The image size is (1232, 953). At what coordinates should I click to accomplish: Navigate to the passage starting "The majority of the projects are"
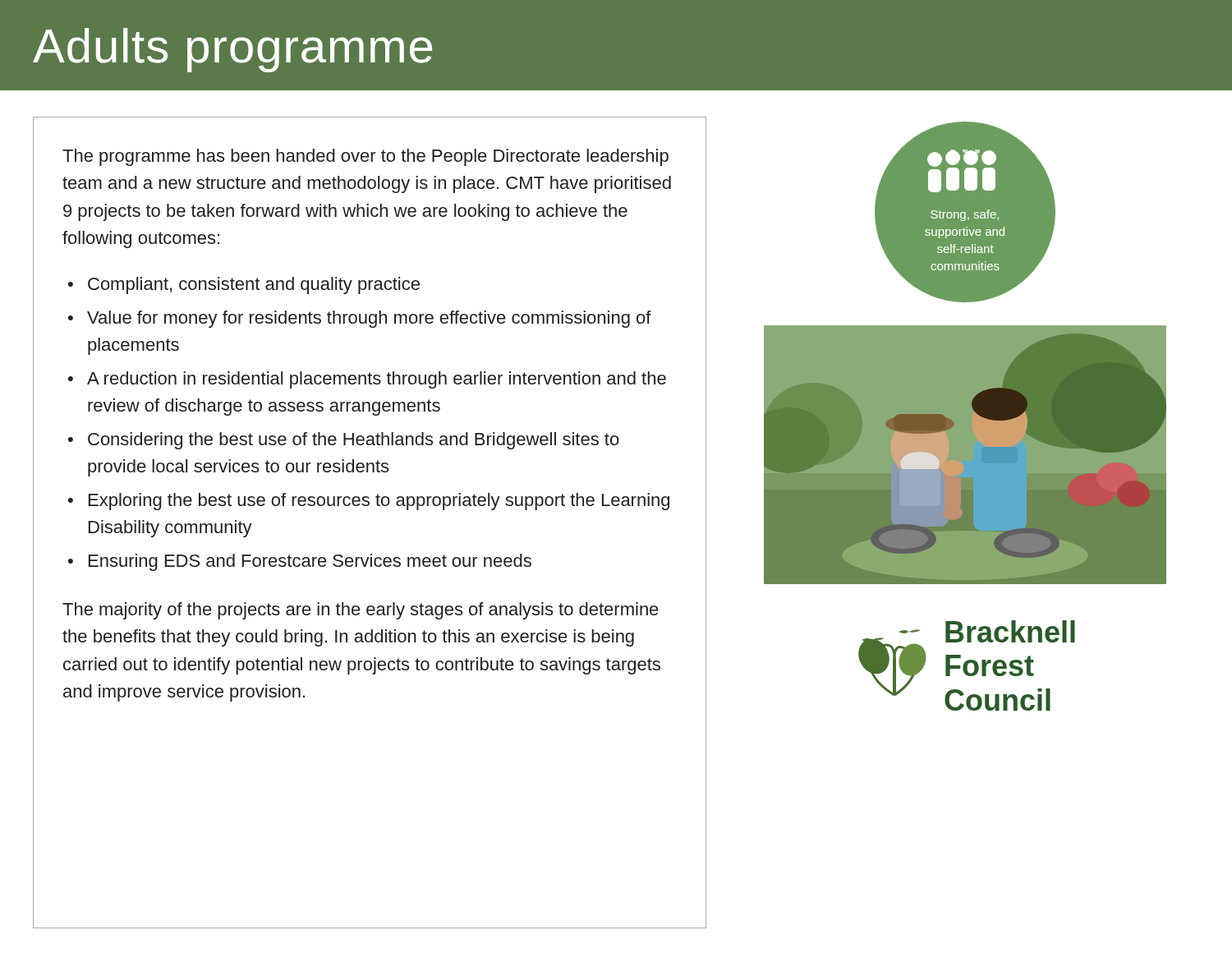(x=362, y=650)
